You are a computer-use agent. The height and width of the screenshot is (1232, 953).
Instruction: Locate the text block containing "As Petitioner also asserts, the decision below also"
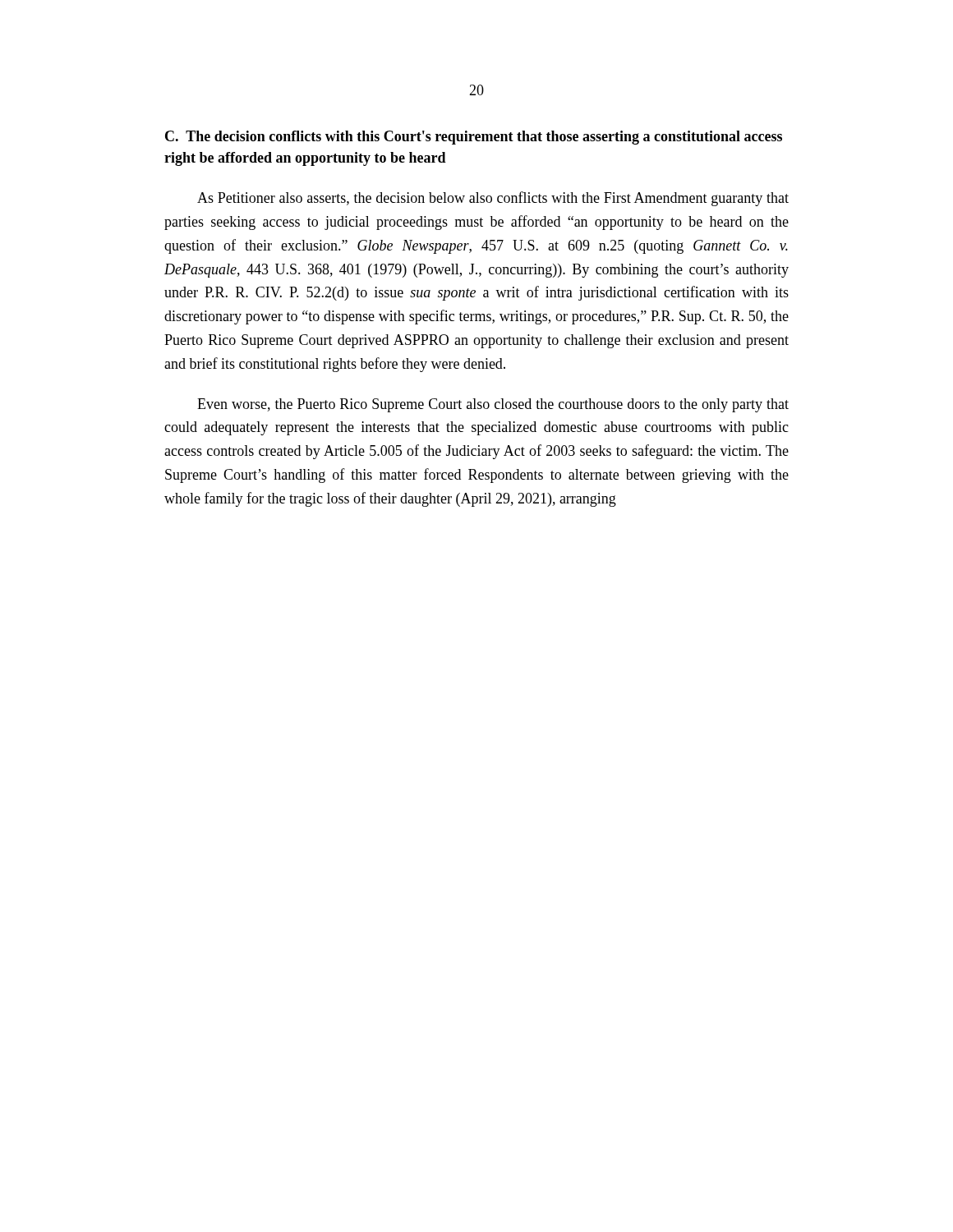476,281
